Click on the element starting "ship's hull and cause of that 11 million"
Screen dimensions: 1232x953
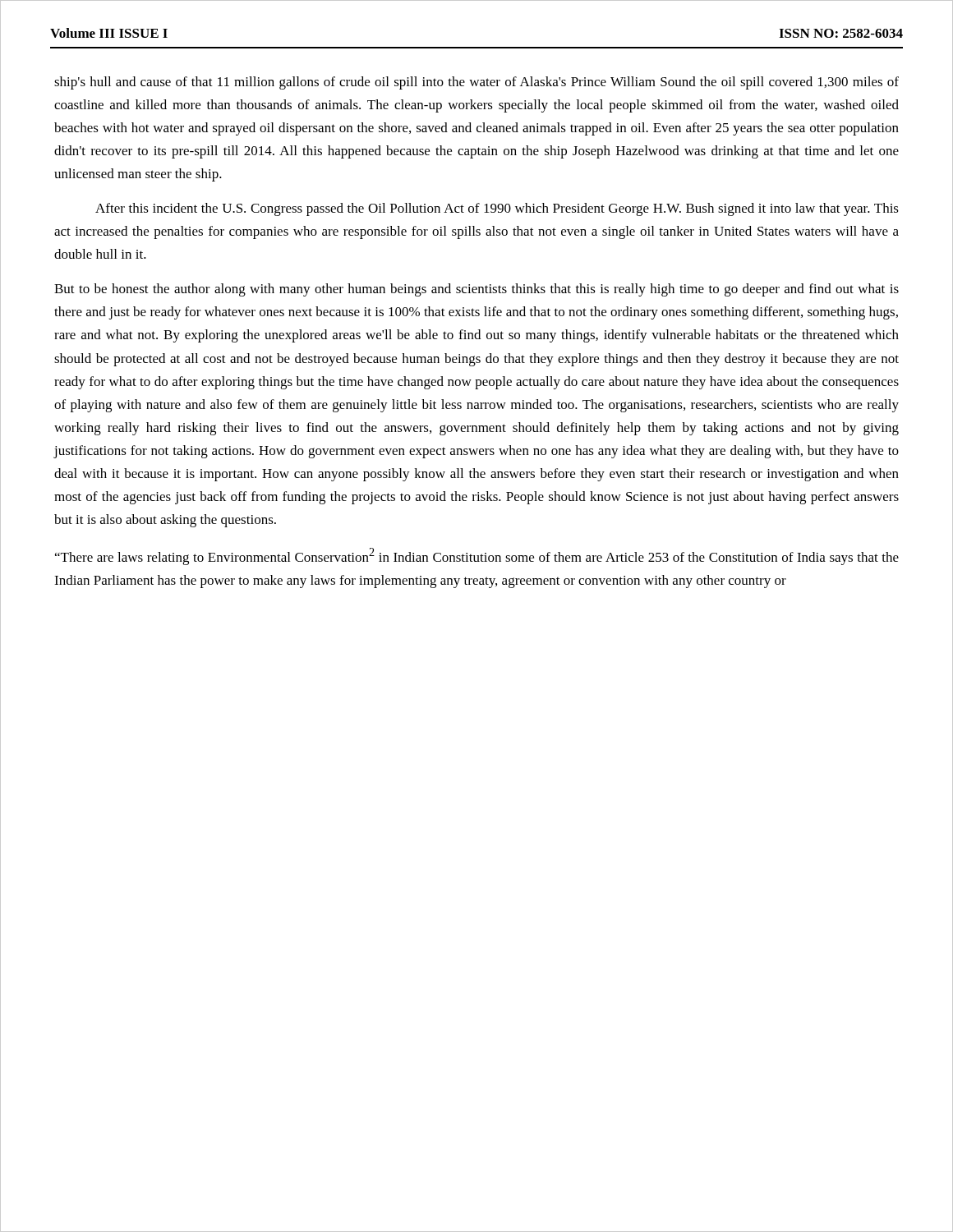476,128
